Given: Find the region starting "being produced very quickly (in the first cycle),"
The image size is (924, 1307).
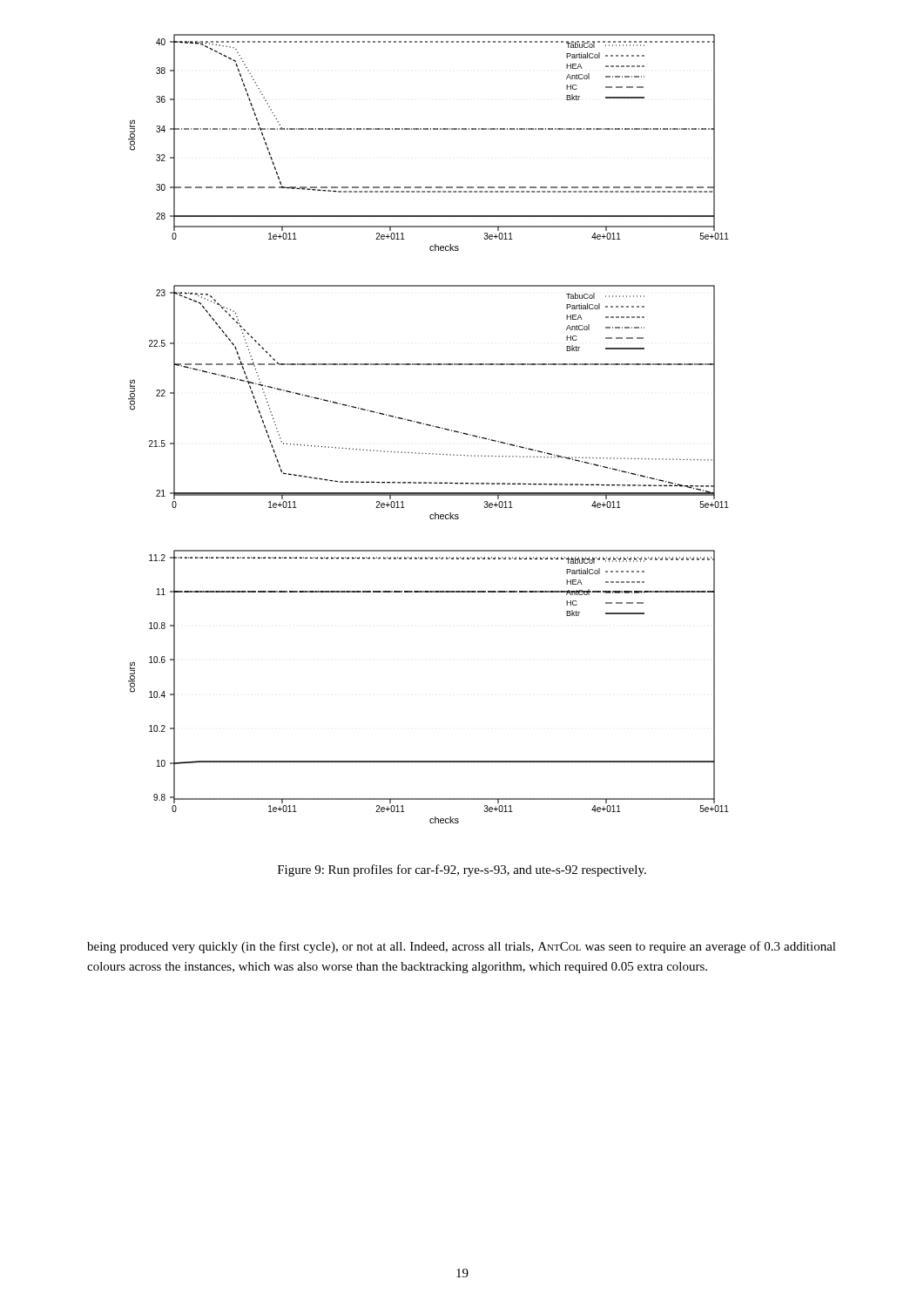Looking at the screenshot, I should pos(462,956).
